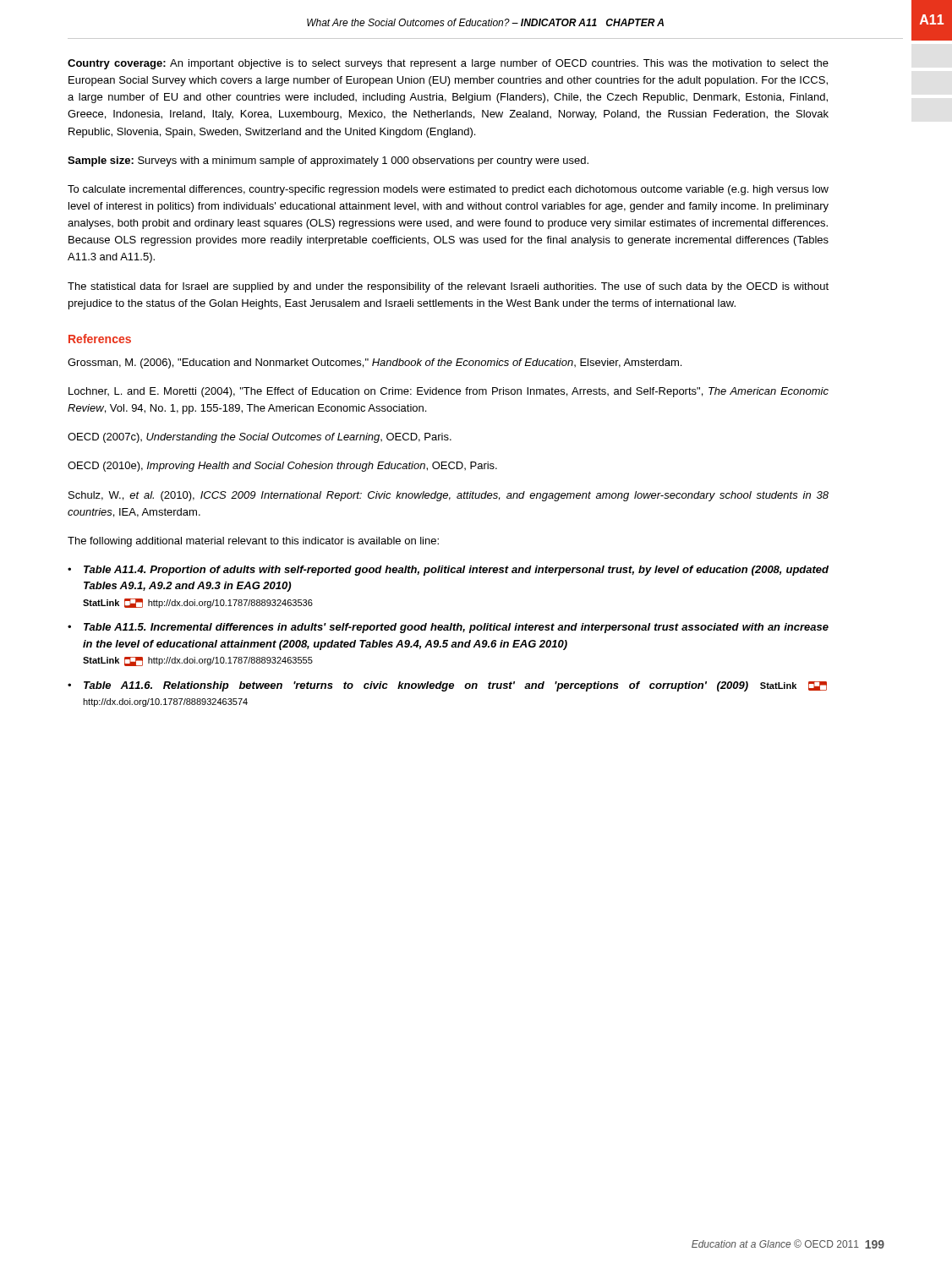Viewport: 952px width, 1268px height.
Task: Locate the block of text that opens with "Country coverage: An important objective is"
Action: point(448,97)
